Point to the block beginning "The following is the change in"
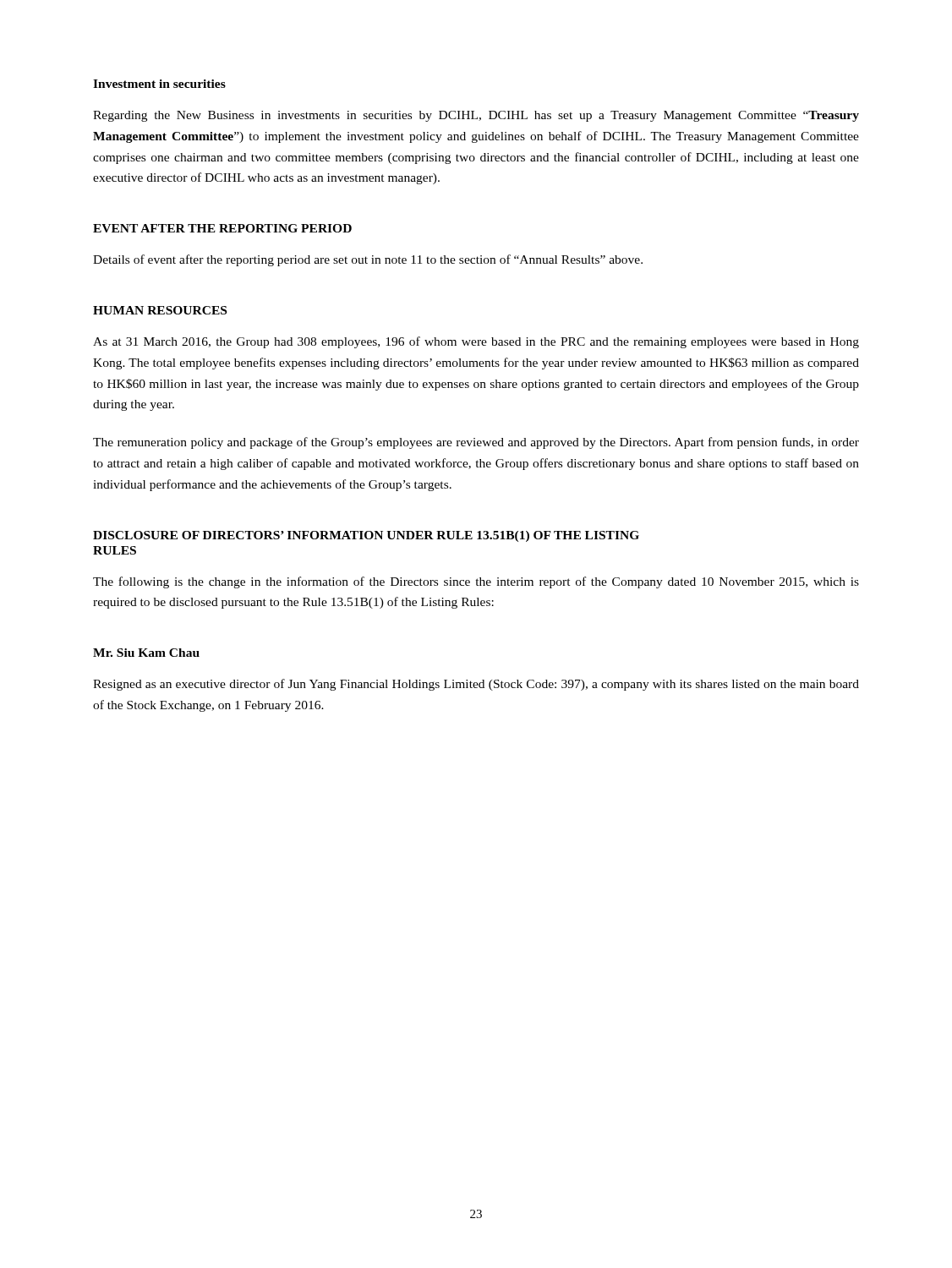Viewport: 952px width, 1268px height. pyautogui.click(x=476, y=591)
